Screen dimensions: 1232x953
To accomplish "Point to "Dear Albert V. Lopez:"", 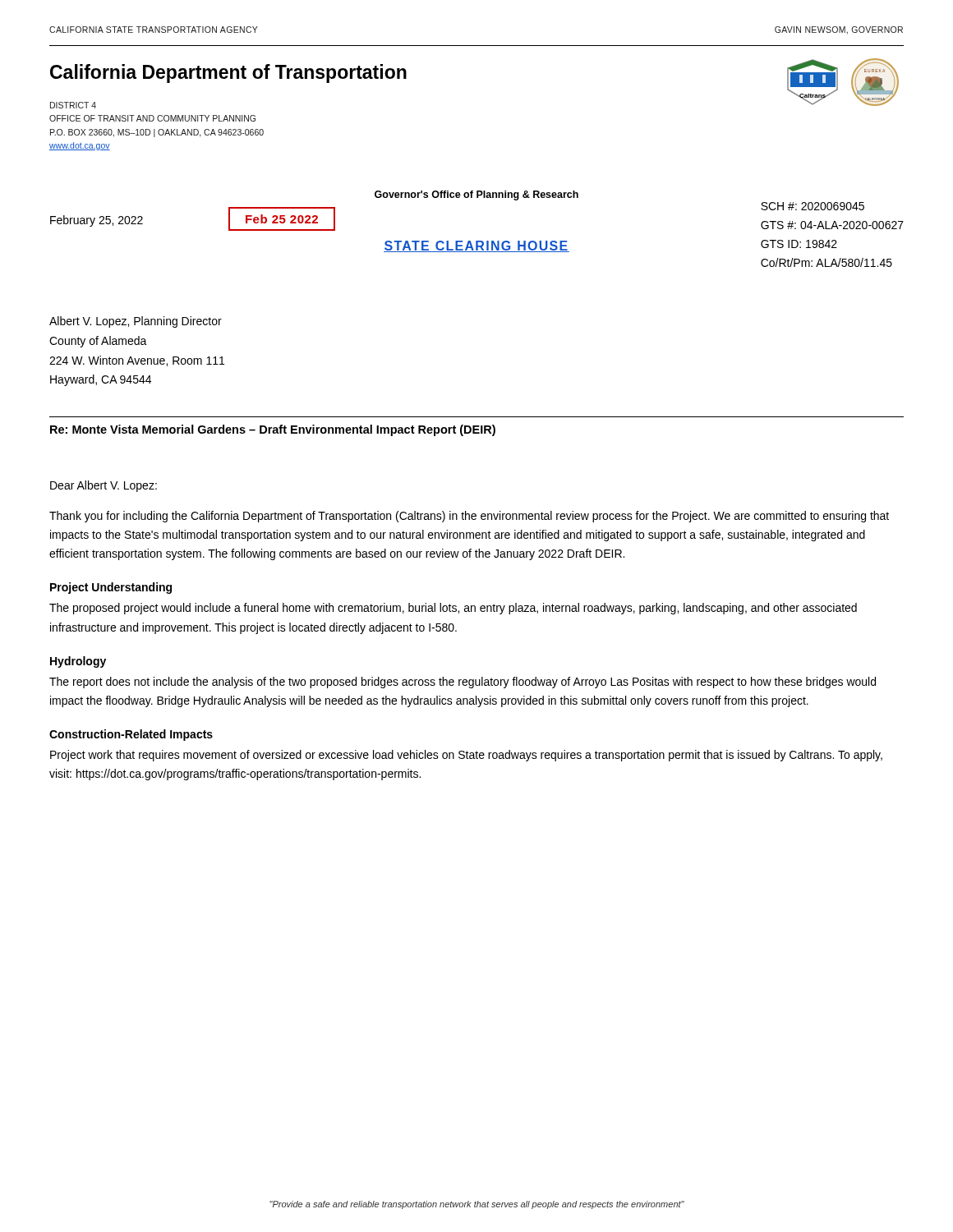I will click(103, 485).
